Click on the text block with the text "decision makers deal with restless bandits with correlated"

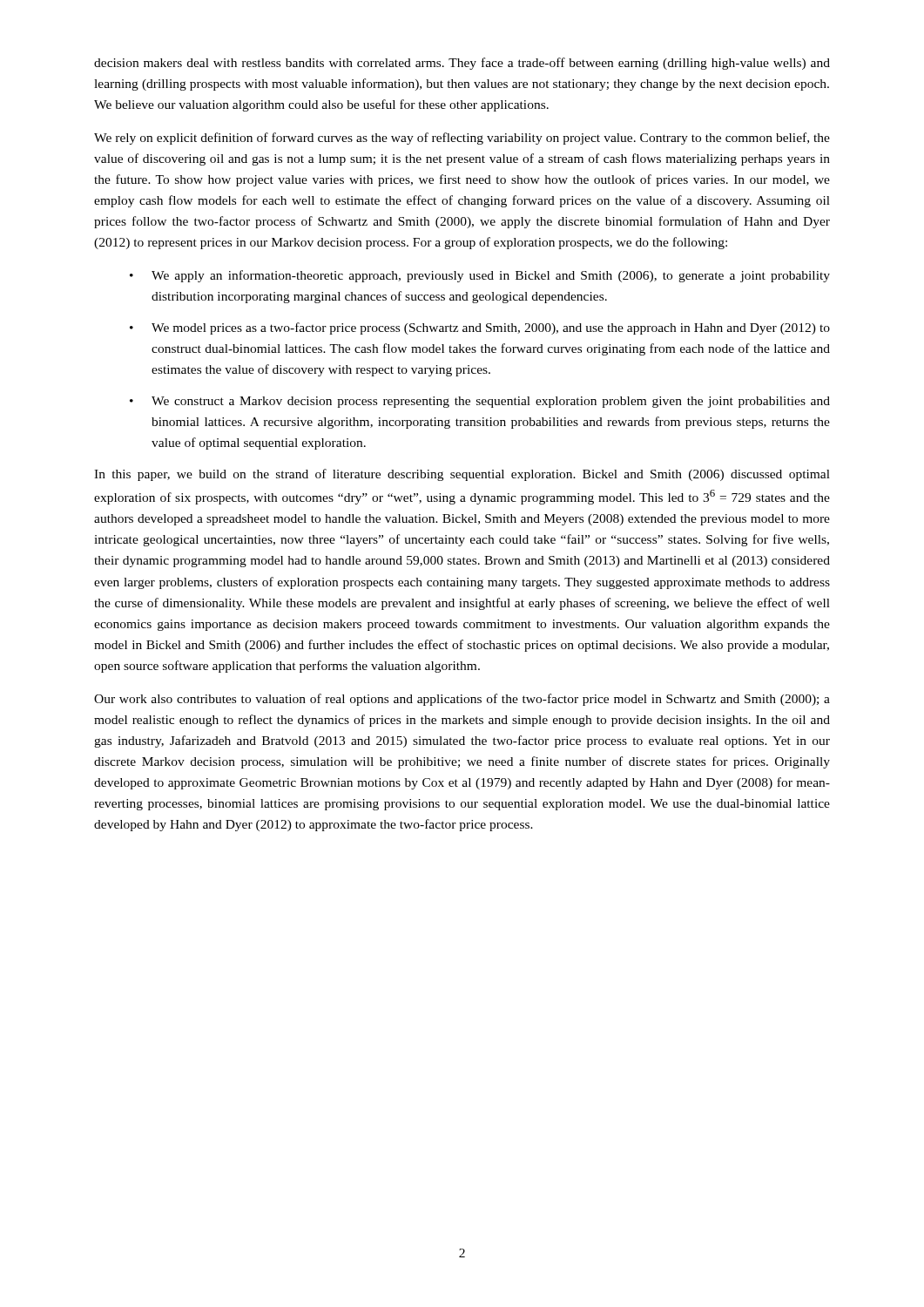tap(462, 83)
